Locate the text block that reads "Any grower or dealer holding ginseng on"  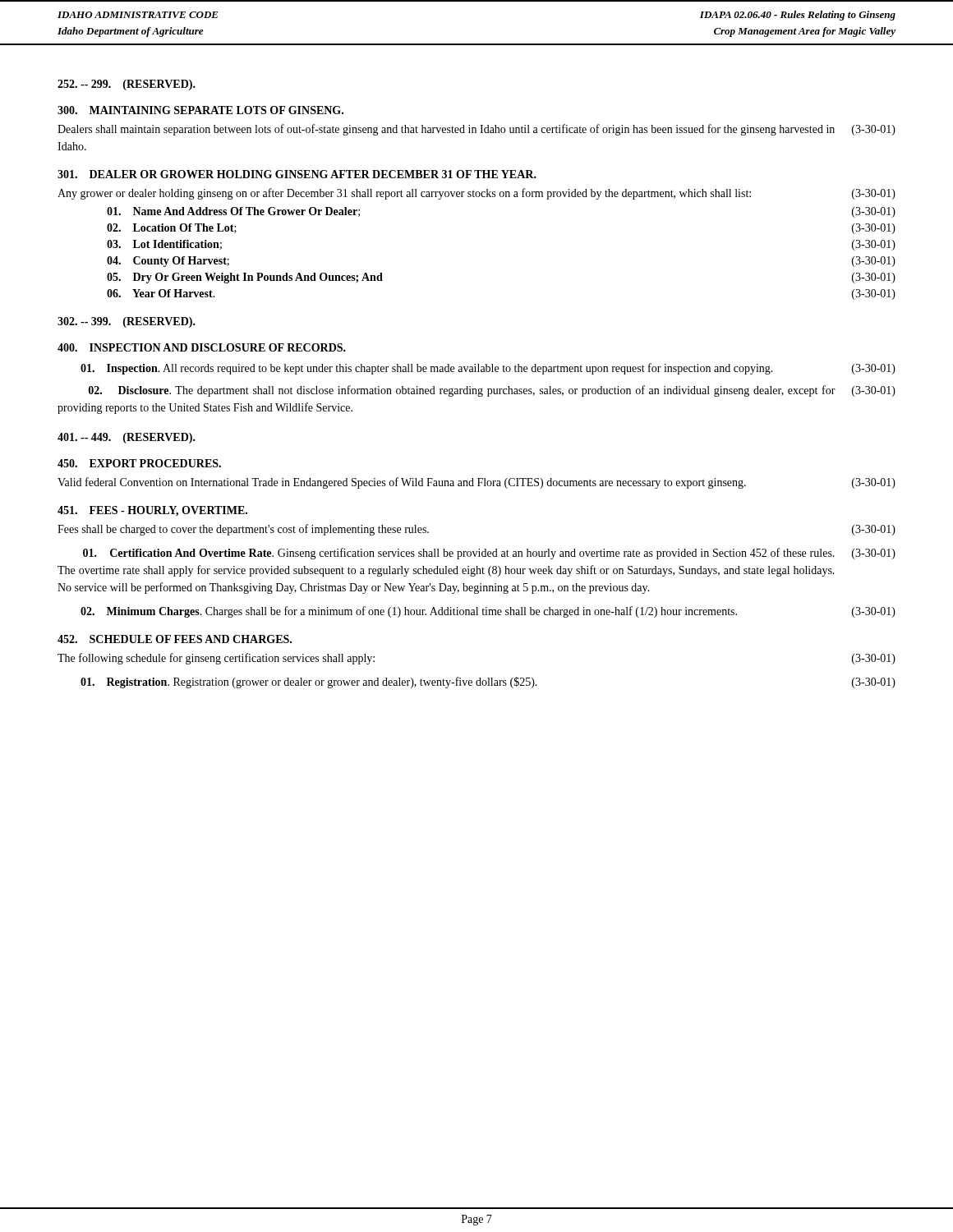coord(476,193)
